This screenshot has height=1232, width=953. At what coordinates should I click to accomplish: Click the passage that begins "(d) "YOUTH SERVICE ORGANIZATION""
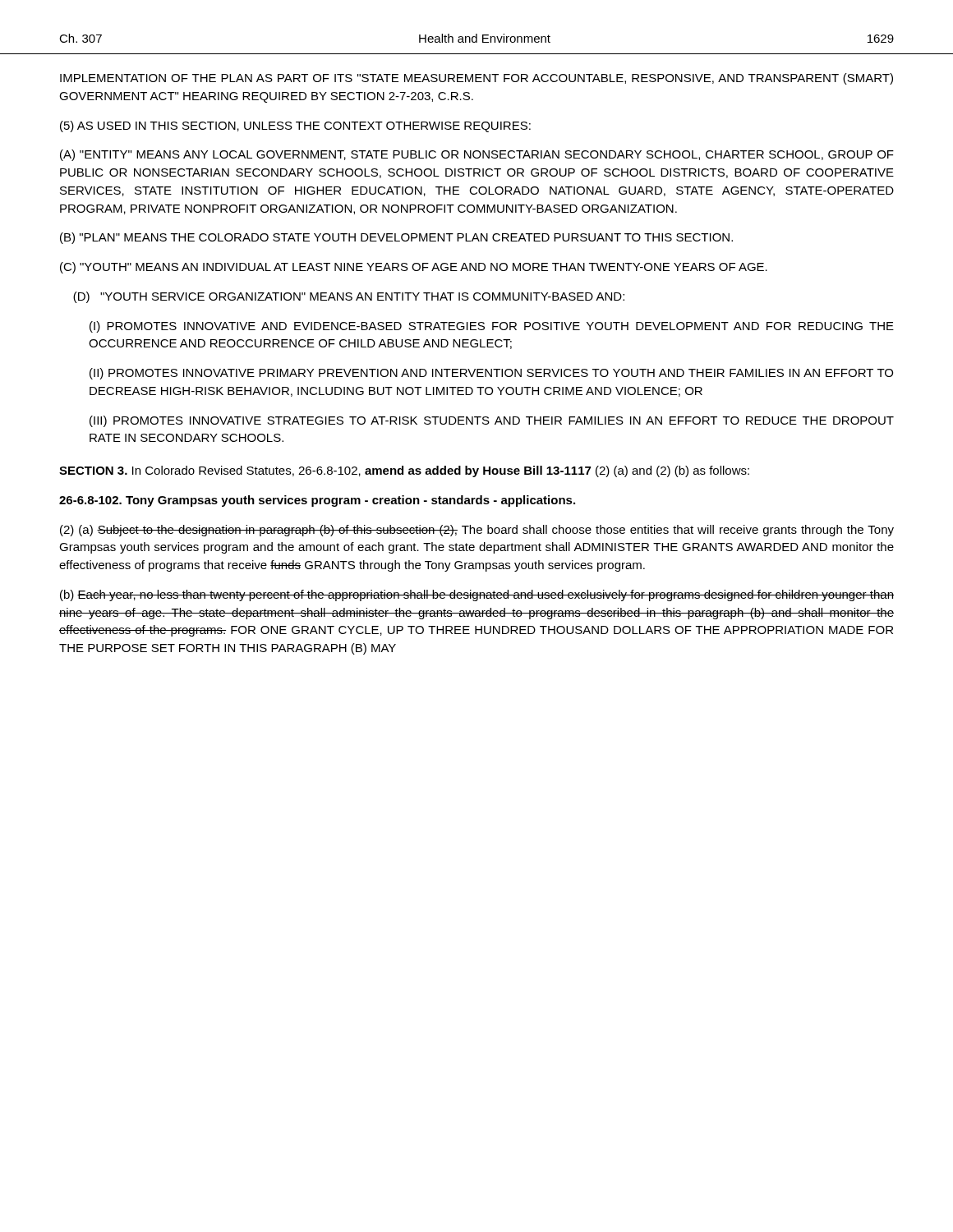pos(342,296)
